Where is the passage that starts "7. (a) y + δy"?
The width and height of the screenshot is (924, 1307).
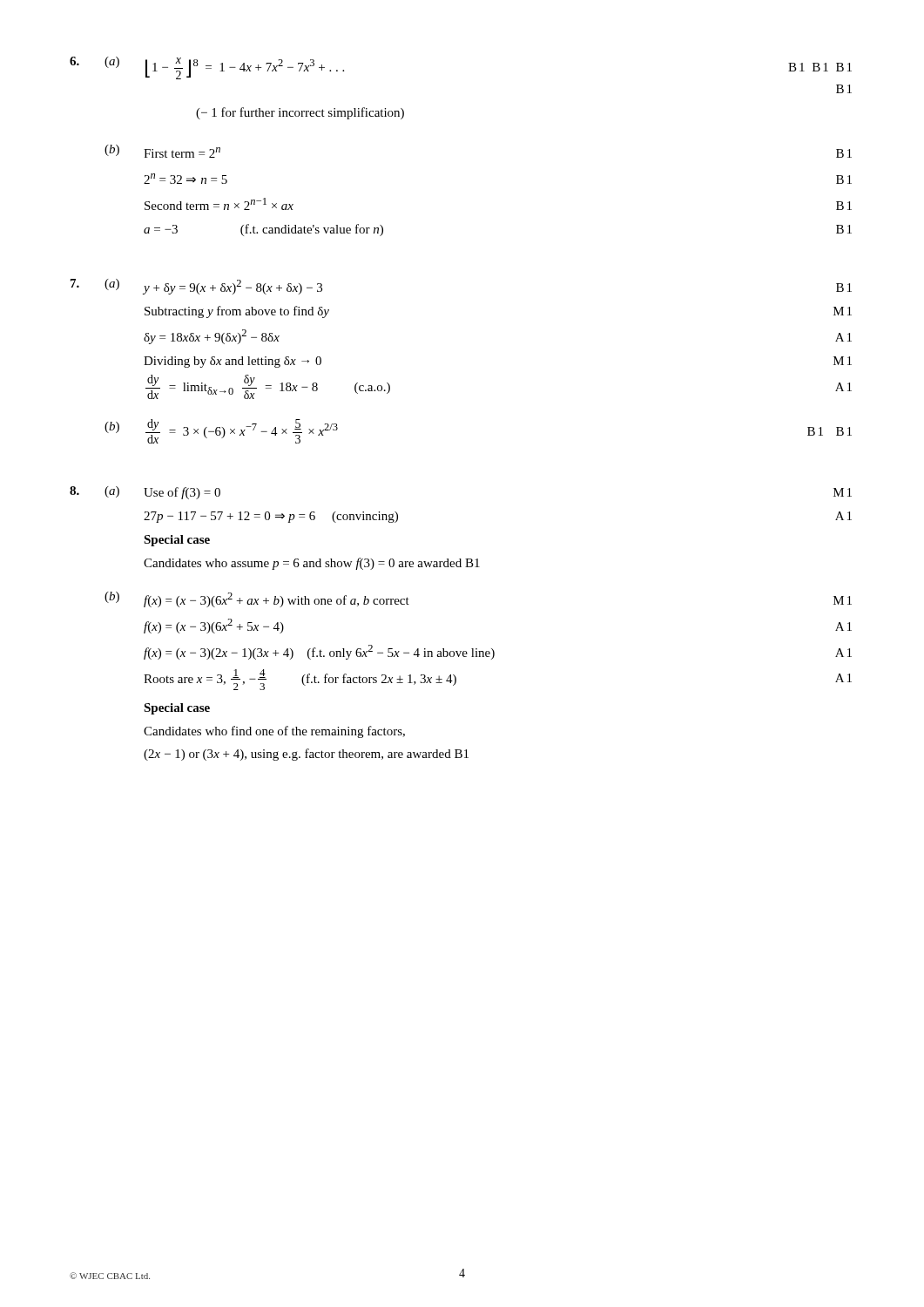(236, 286)
